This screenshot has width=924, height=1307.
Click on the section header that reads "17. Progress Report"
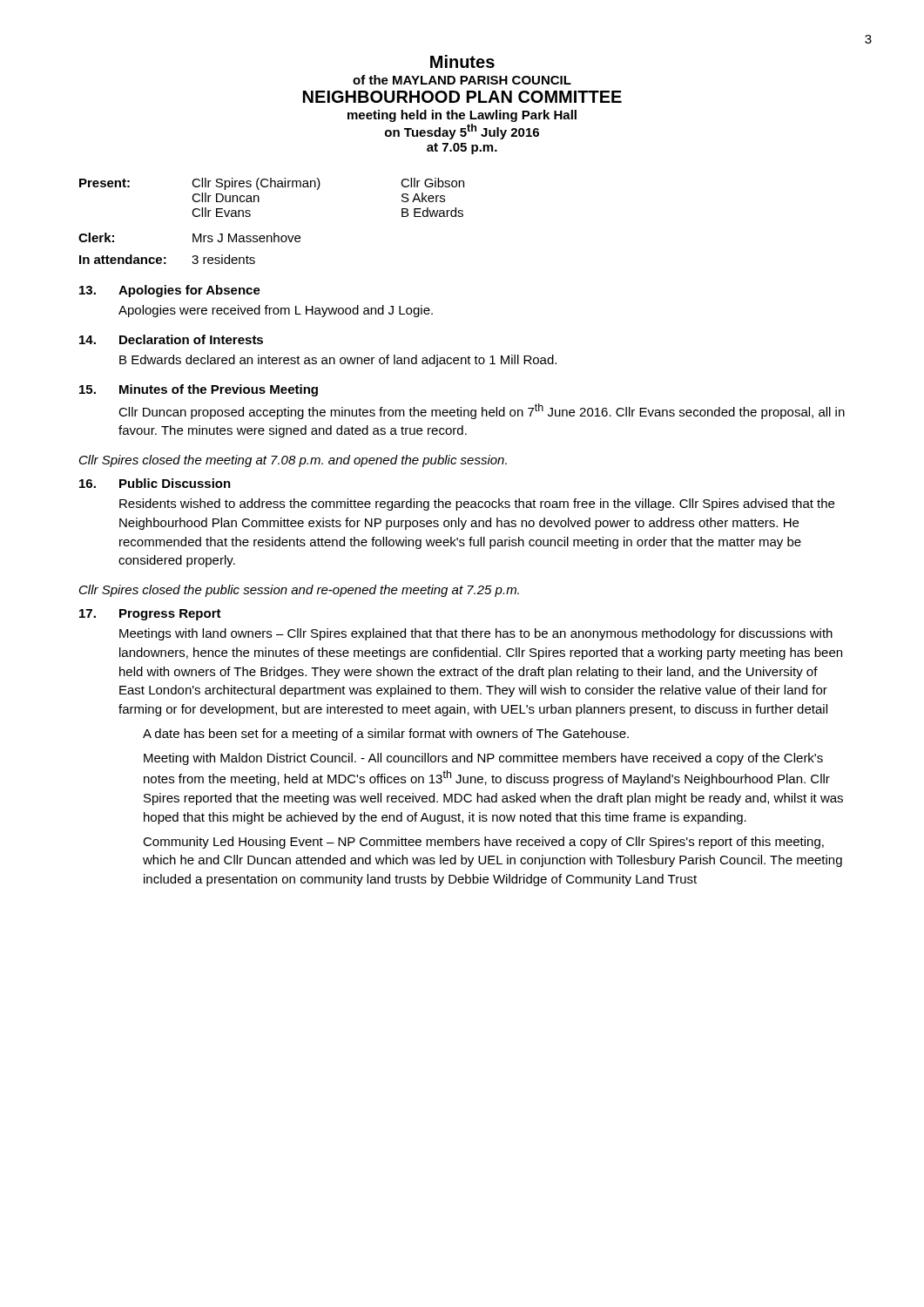tap(150, 613)
